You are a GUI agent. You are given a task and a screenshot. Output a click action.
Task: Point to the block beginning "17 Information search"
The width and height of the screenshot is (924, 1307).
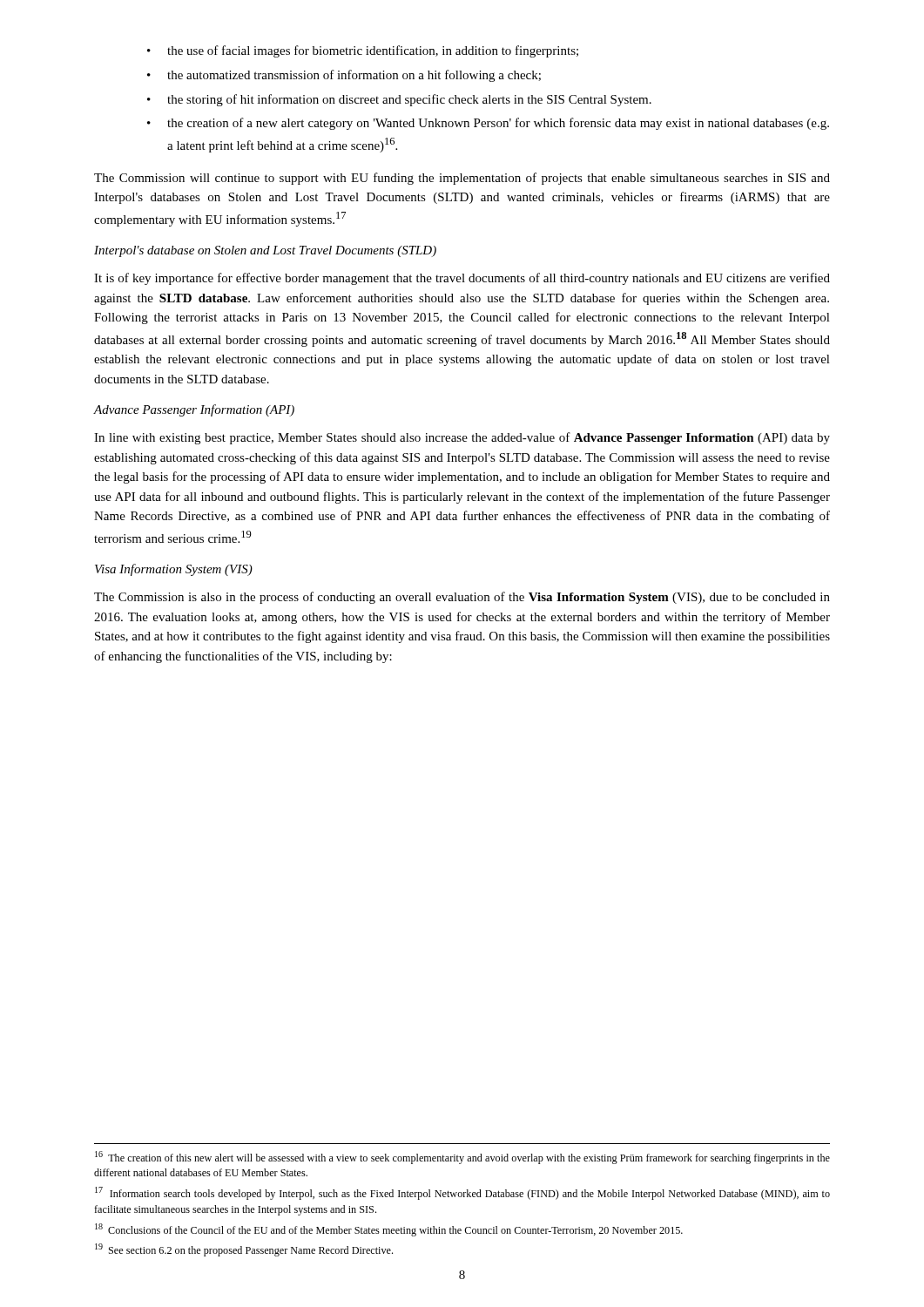pyautogui.click(x=462, y=1200)
